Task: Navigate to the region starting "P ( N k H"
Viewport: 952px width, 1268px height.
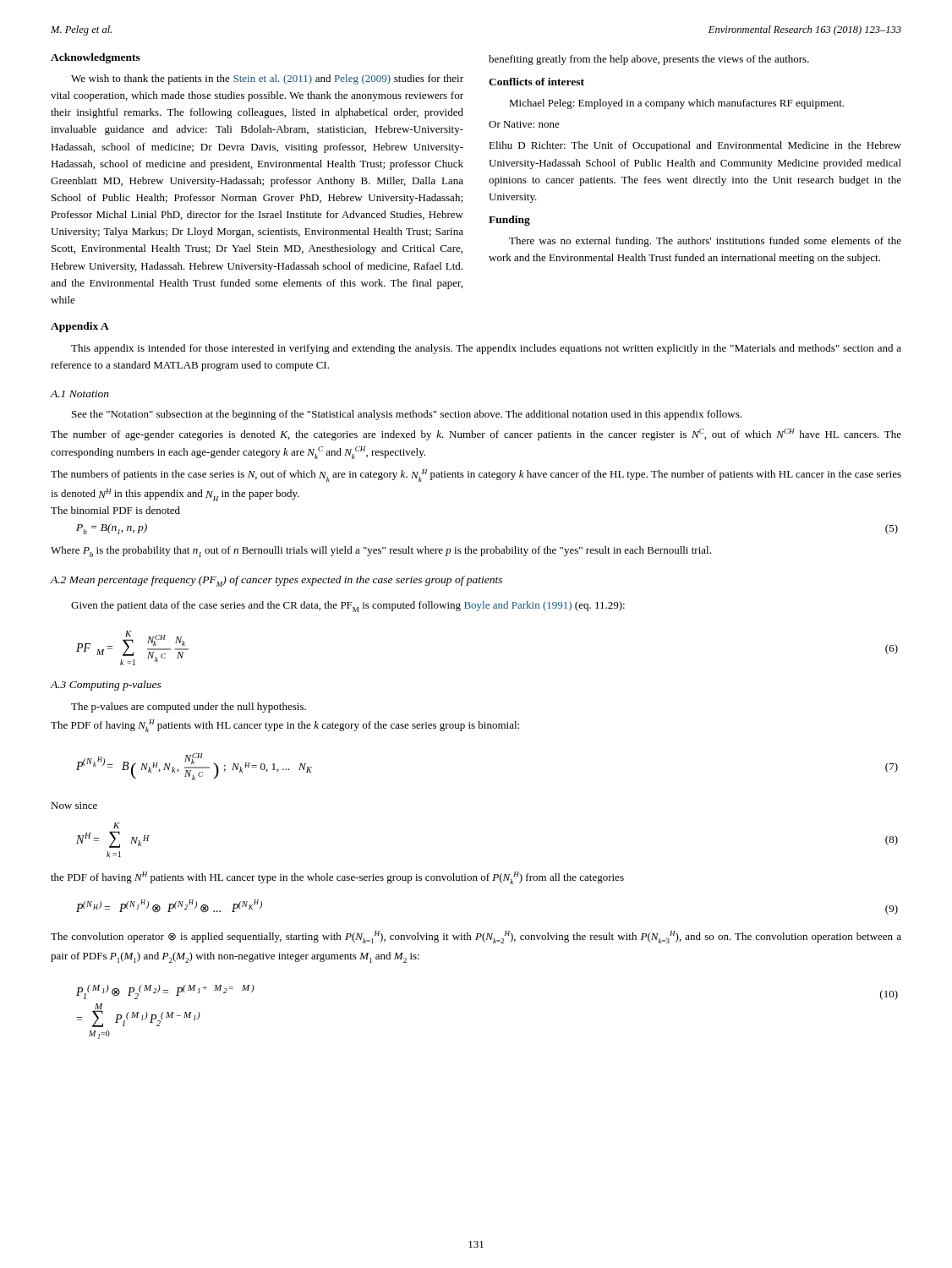Action: pos(197,767)
